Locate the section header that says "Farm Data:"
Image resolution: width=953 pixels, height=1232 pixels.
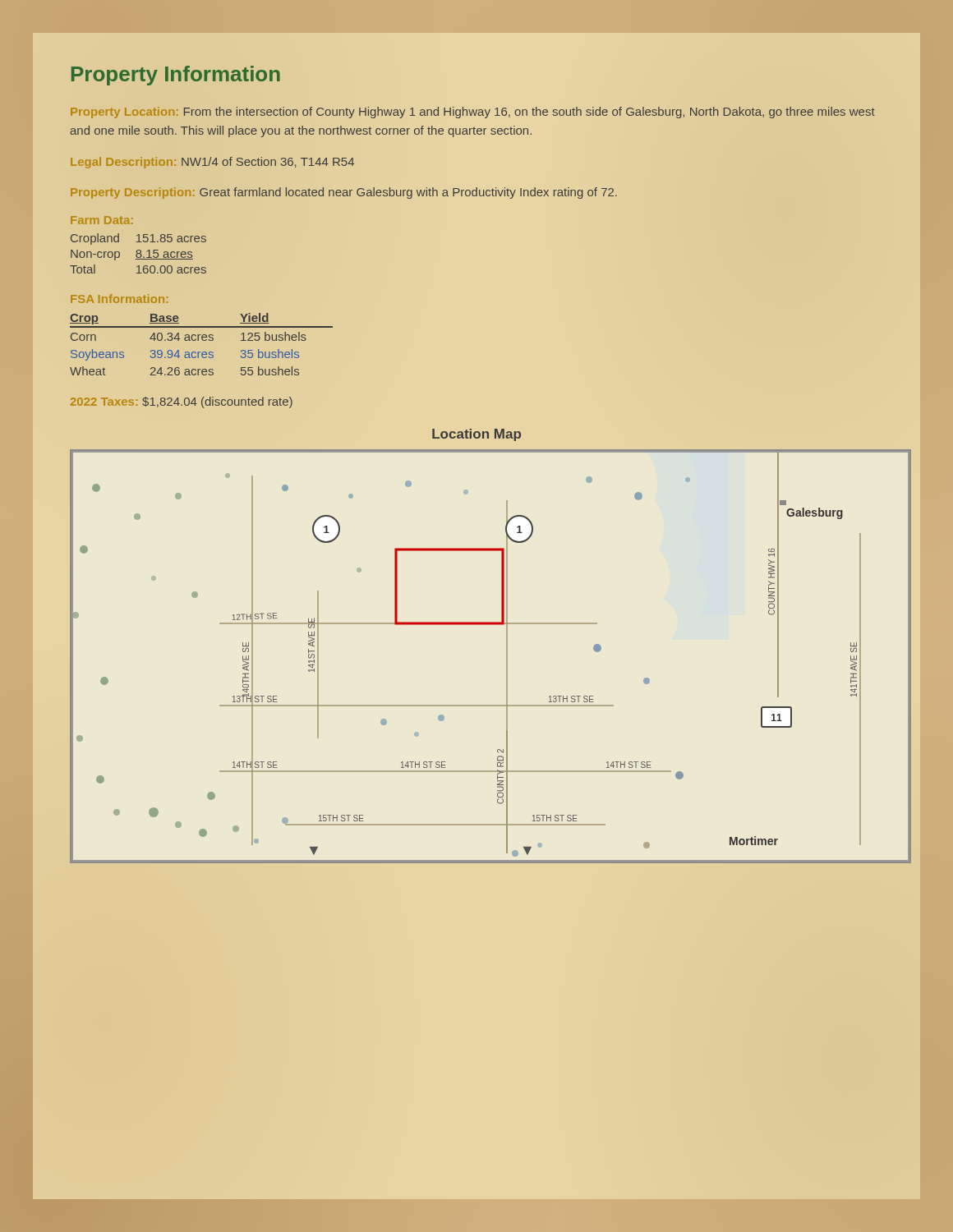pos(102,220)
